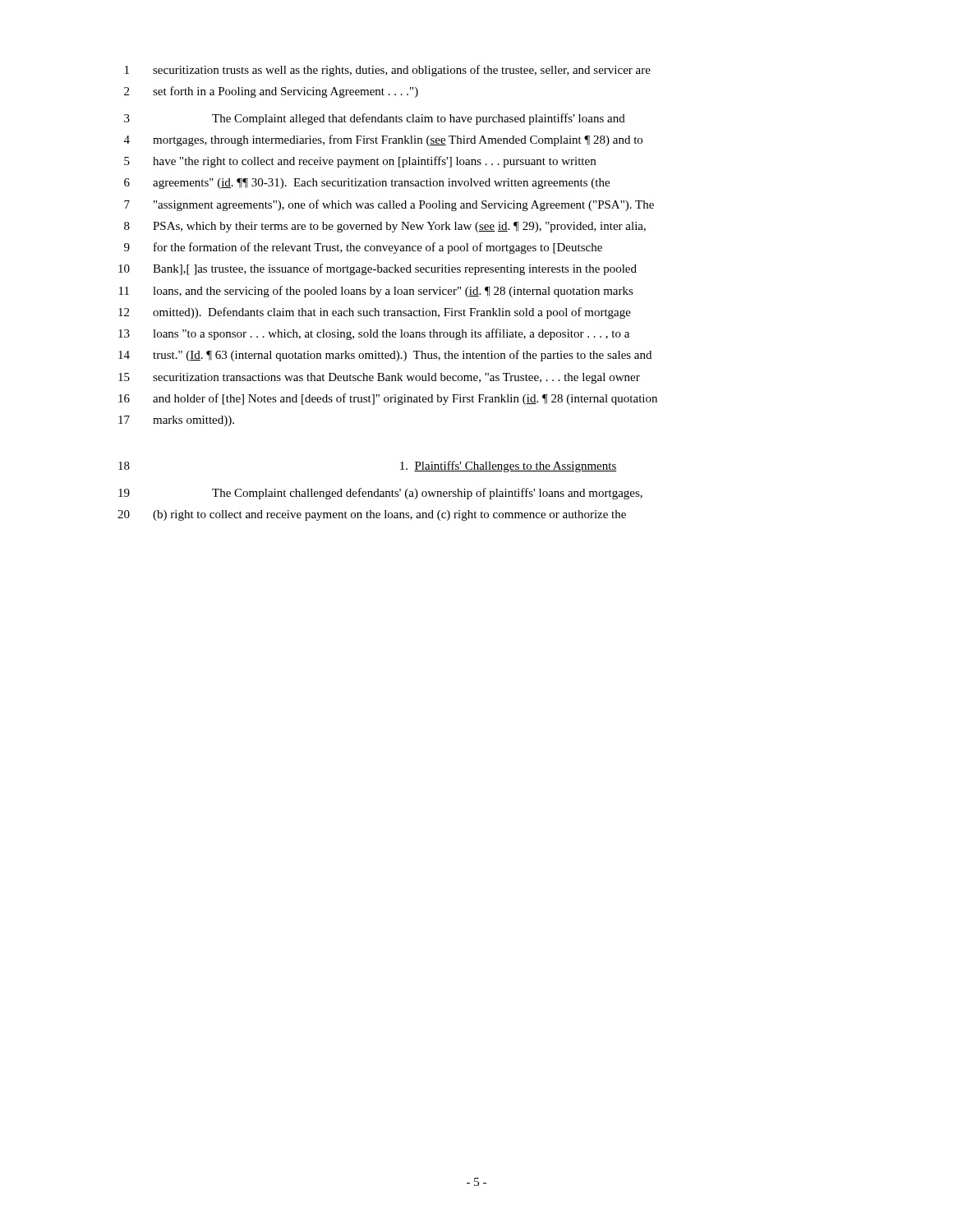Click on the text block starting "10 Bank],[ ]as trustee, the issuance of mortgage-backed"
The width and height of the screenshot is (953, 1232).
476,269
